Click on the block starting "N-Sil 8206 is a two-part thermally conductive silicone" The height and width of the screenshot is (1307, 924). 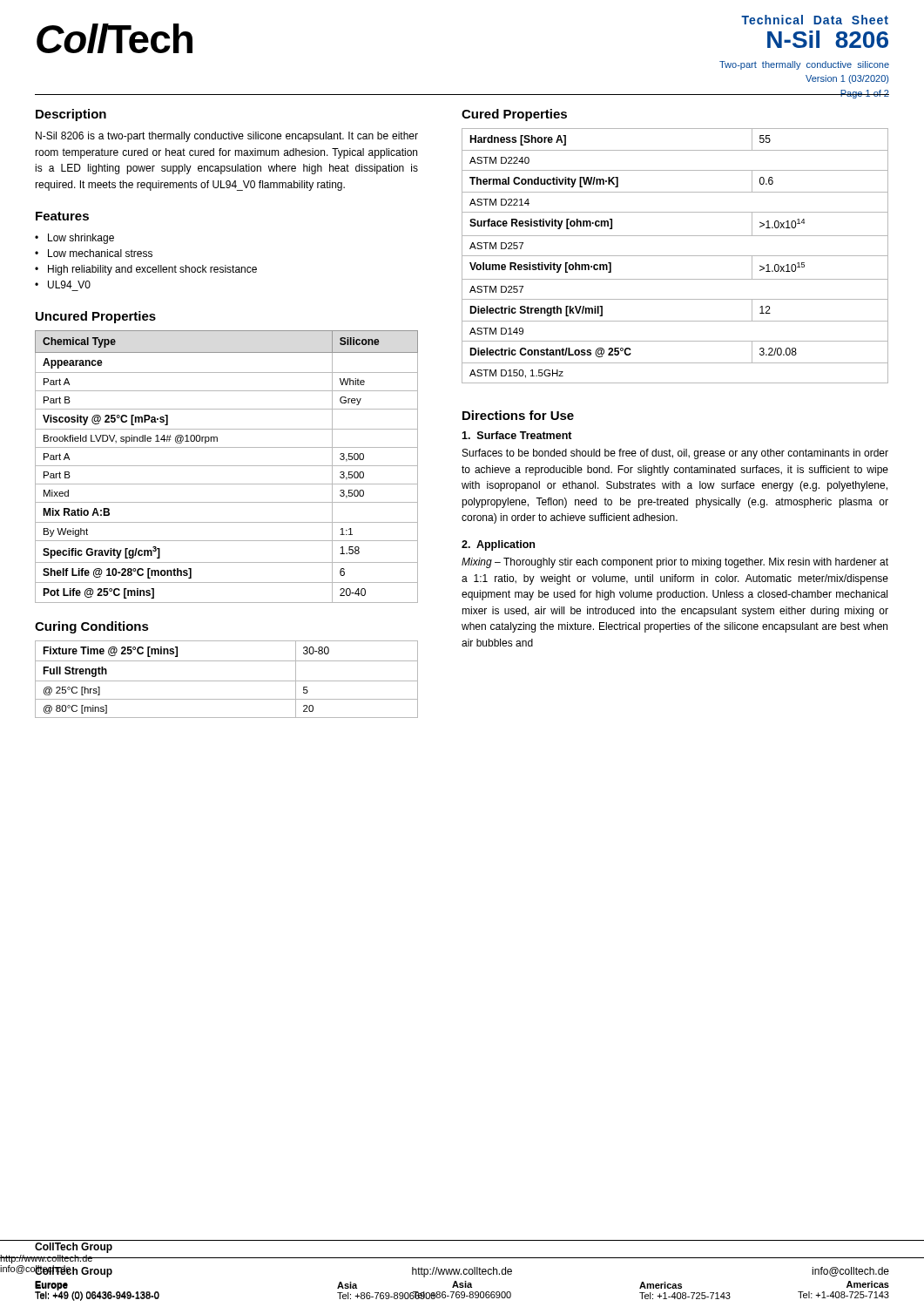point(226,160)
